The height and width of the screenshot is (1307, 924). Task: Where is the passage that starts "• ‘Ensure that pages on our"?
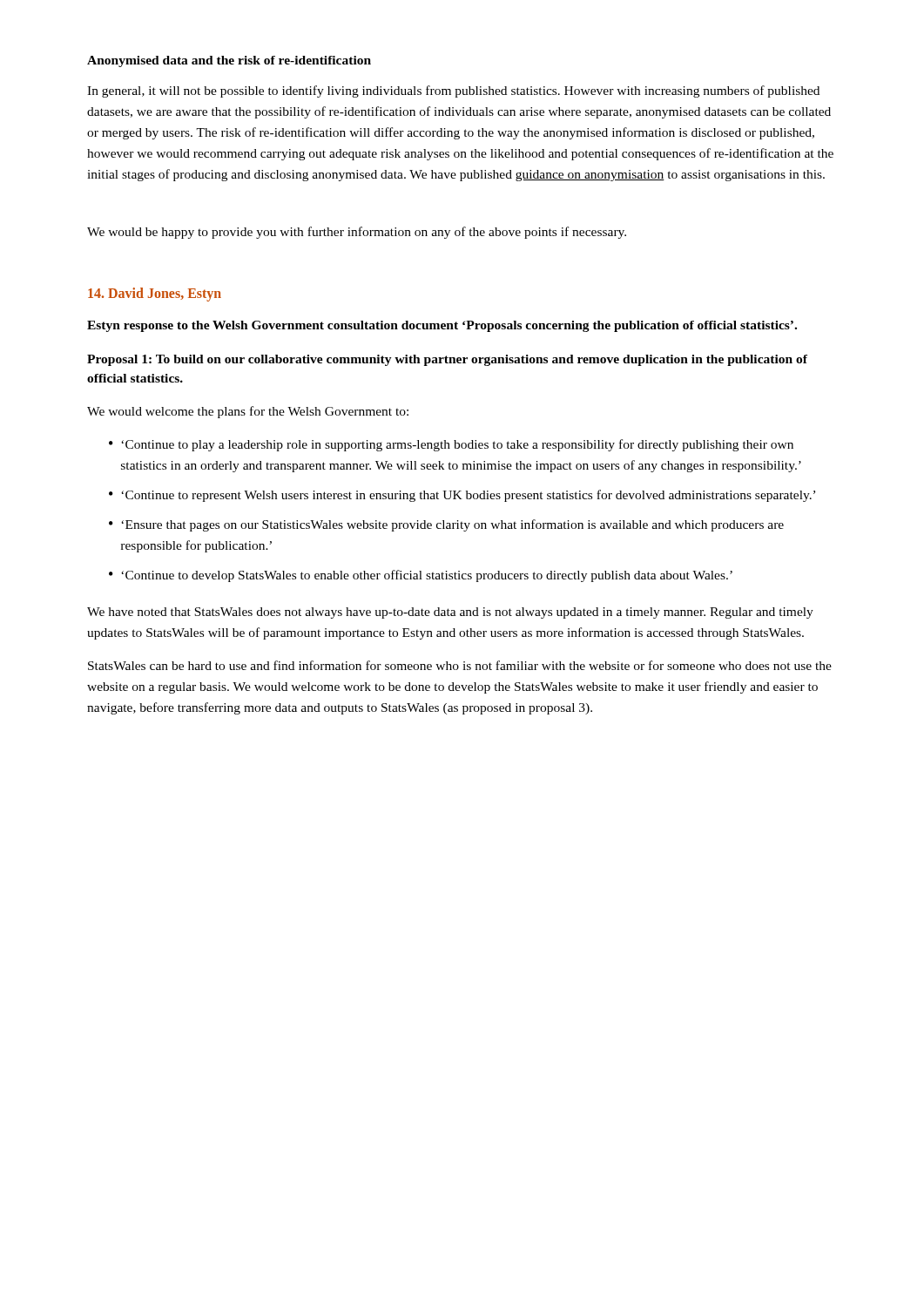coord(472,535)
